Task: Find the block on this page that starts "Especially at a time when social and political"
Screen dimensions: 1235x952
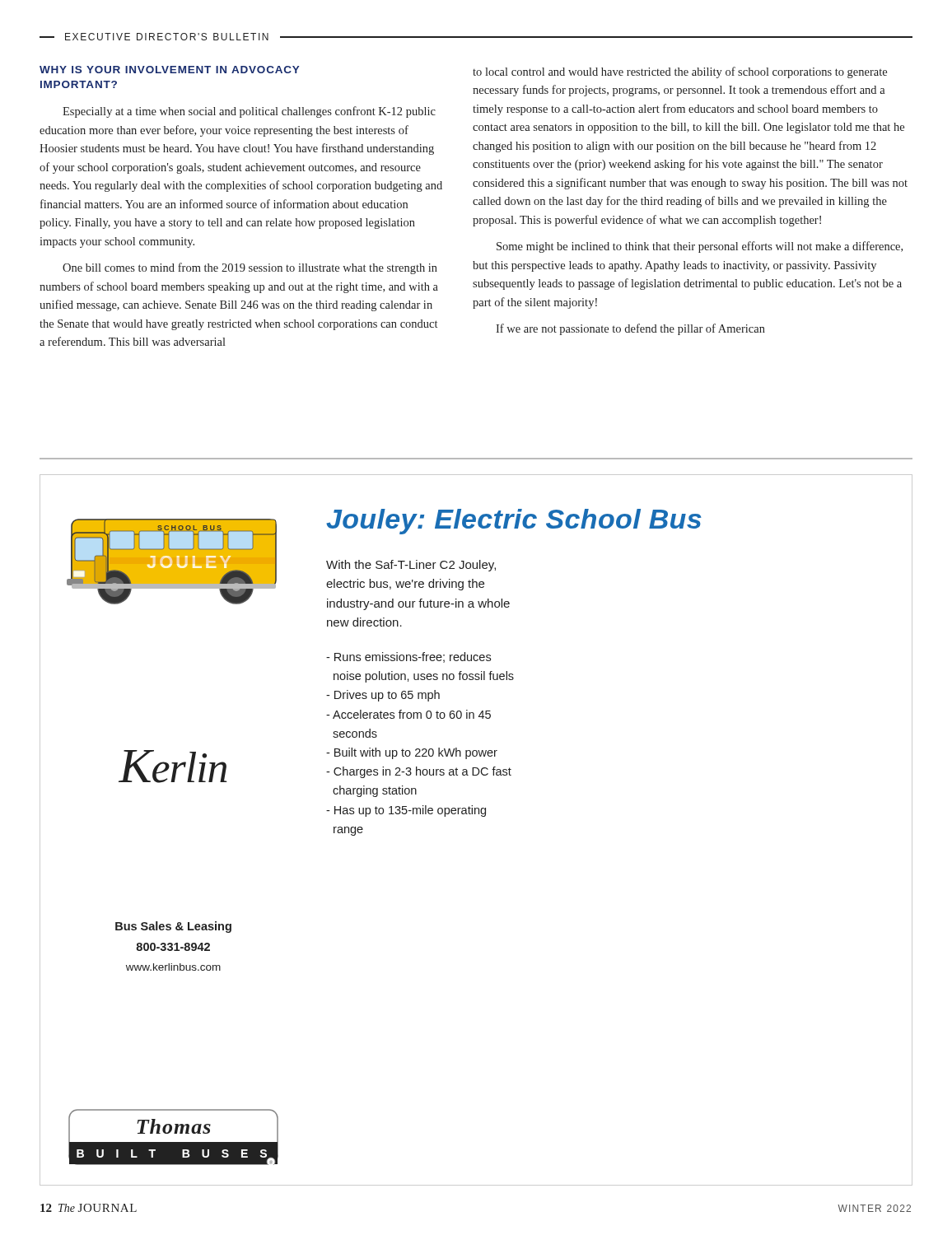Action: tap(241, 175)
